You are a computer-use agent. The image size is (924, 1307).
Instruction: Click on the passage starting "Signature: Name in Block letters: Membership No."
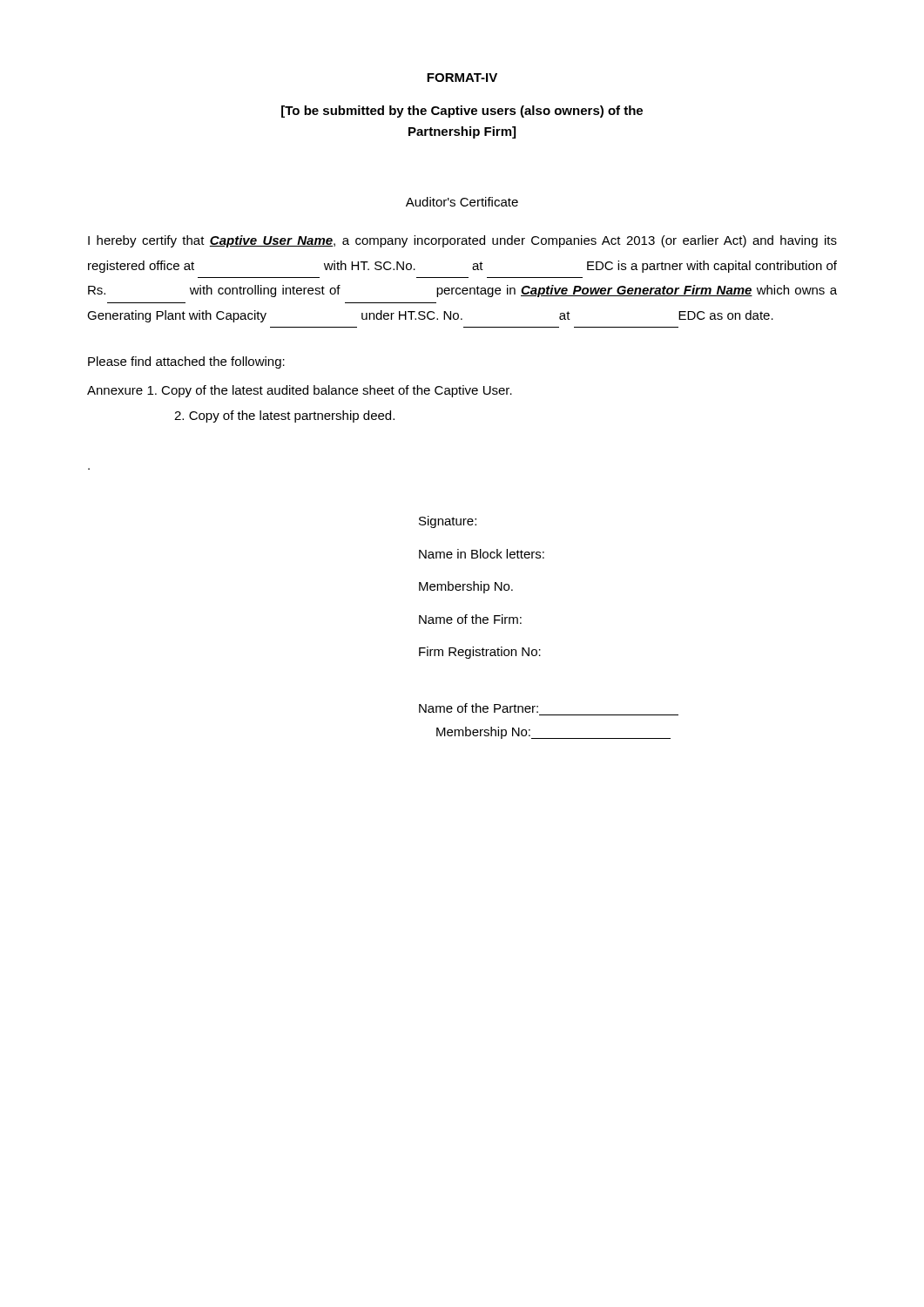click(x=448, y=522)
